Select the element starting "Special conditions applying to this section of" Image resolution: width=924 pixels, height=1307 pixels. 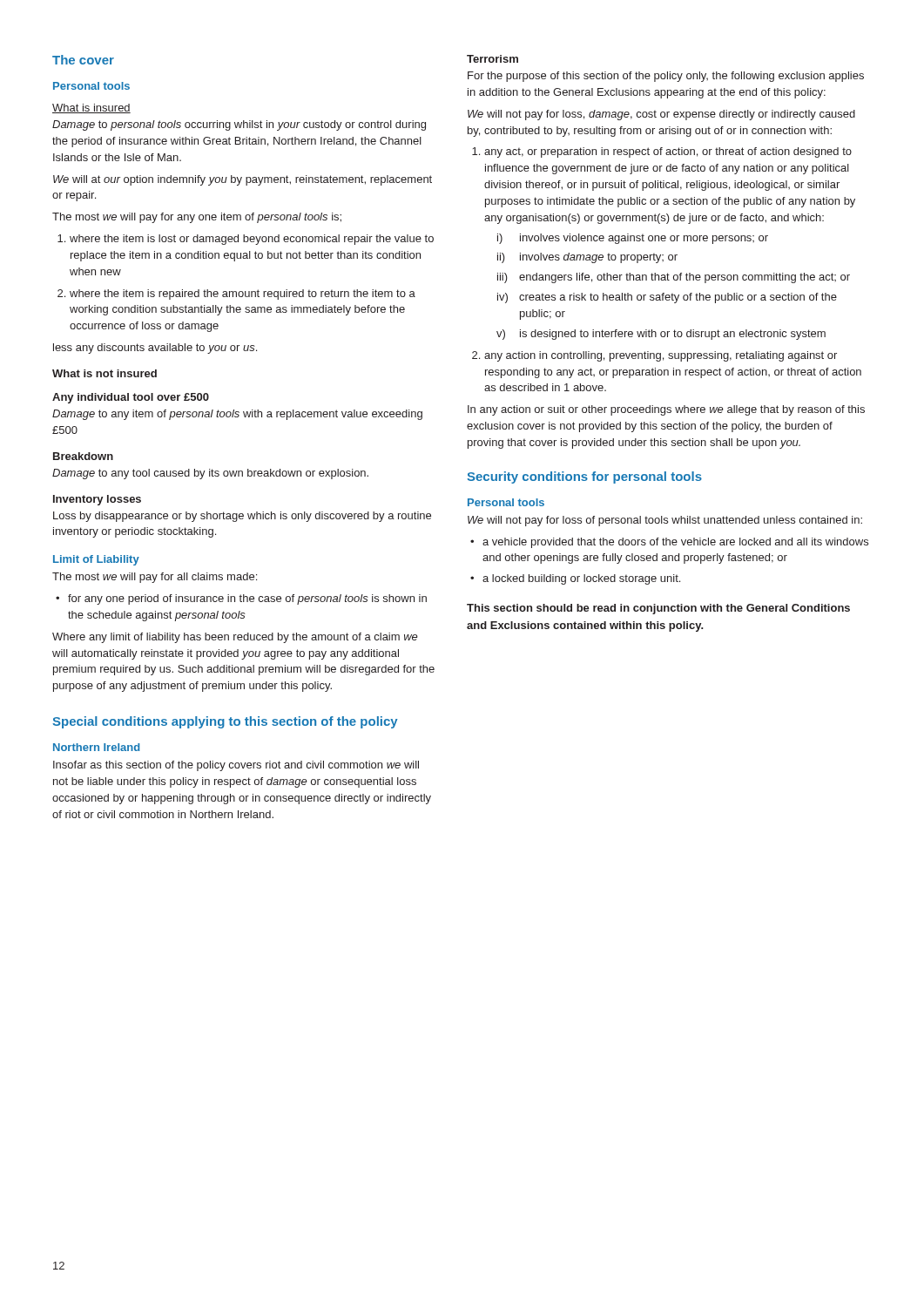point(244,721)
